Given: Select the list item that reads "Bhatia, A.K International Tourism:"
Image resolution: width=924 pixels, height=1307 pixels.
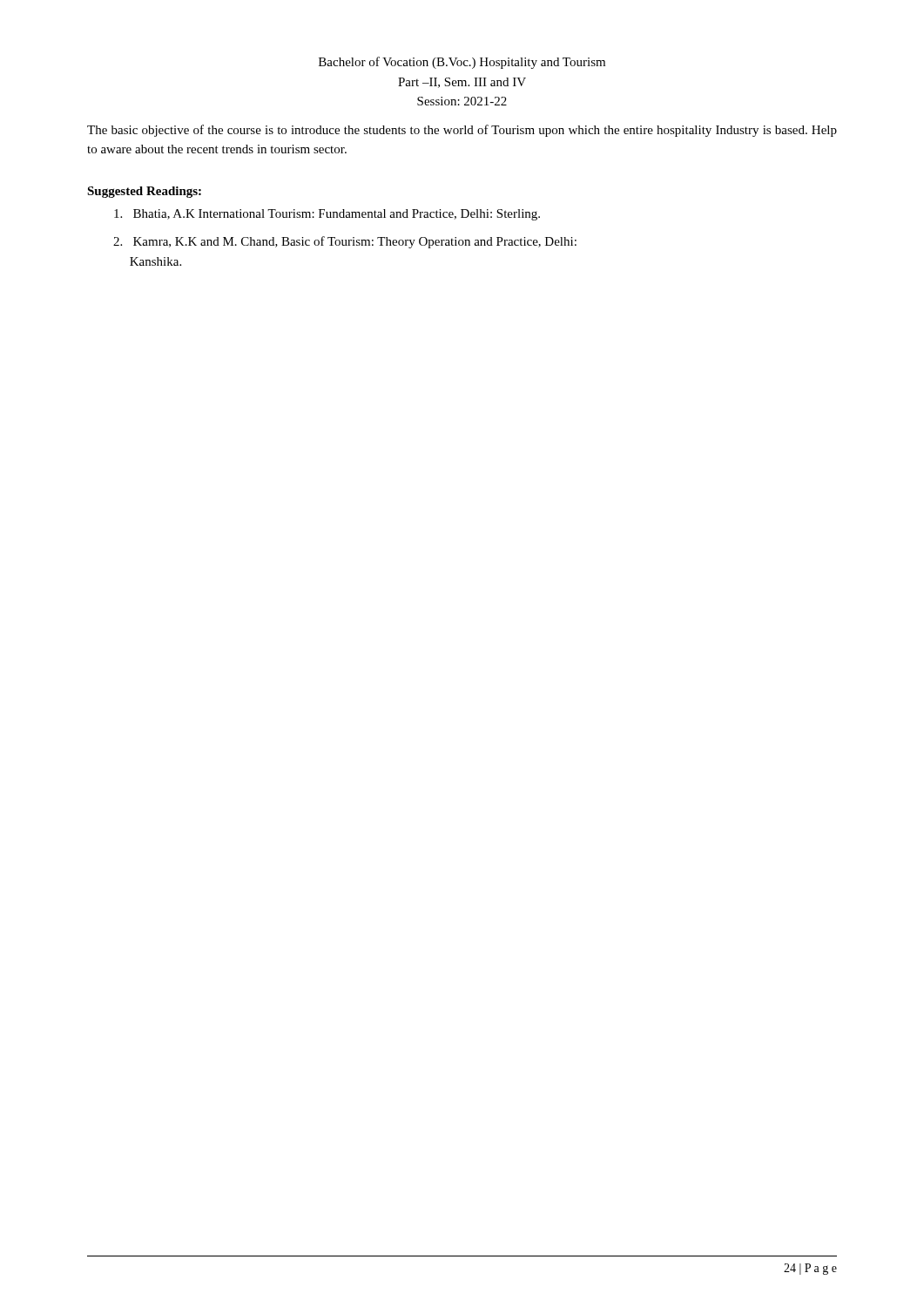Looking at the screenshot, I should [x=327, y=213].
